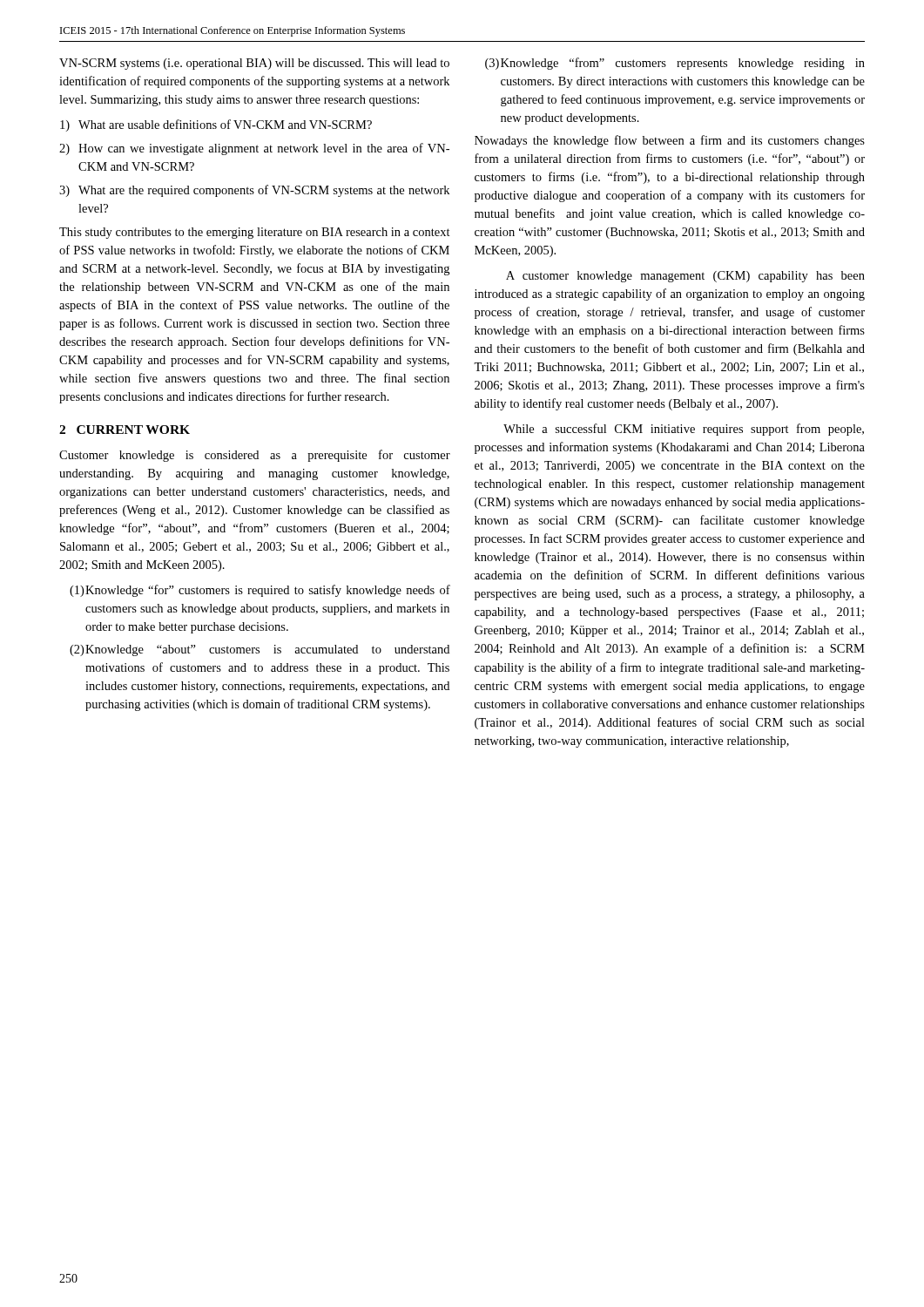This screenshot has width=924, height=1307.
Task: Find the text block starting "(2) Knowledge “about” customers is accumulated"
Action: [x=260, y=677]
